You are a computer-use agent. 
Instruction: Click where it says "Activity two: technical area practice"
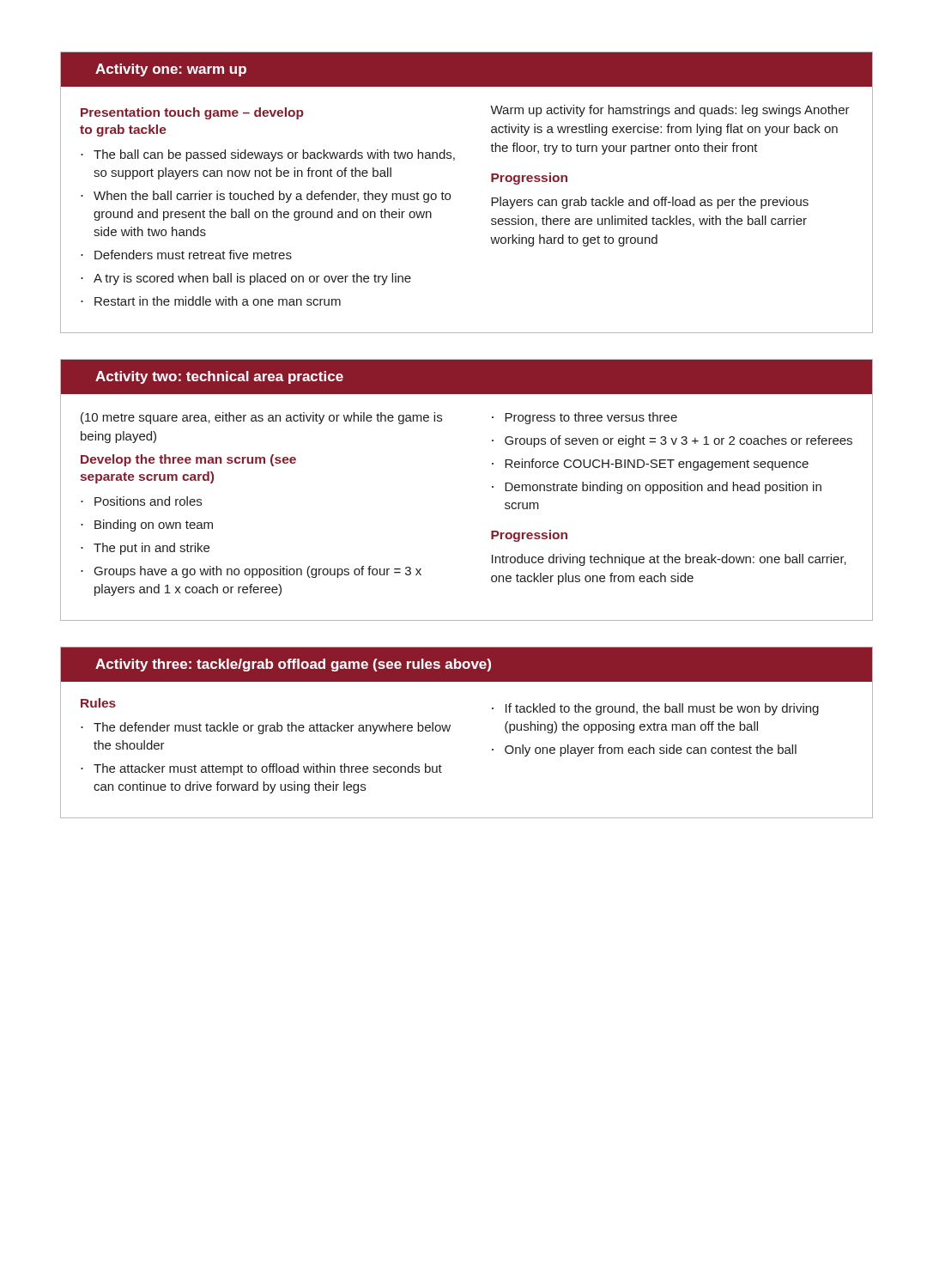[219, 377]
